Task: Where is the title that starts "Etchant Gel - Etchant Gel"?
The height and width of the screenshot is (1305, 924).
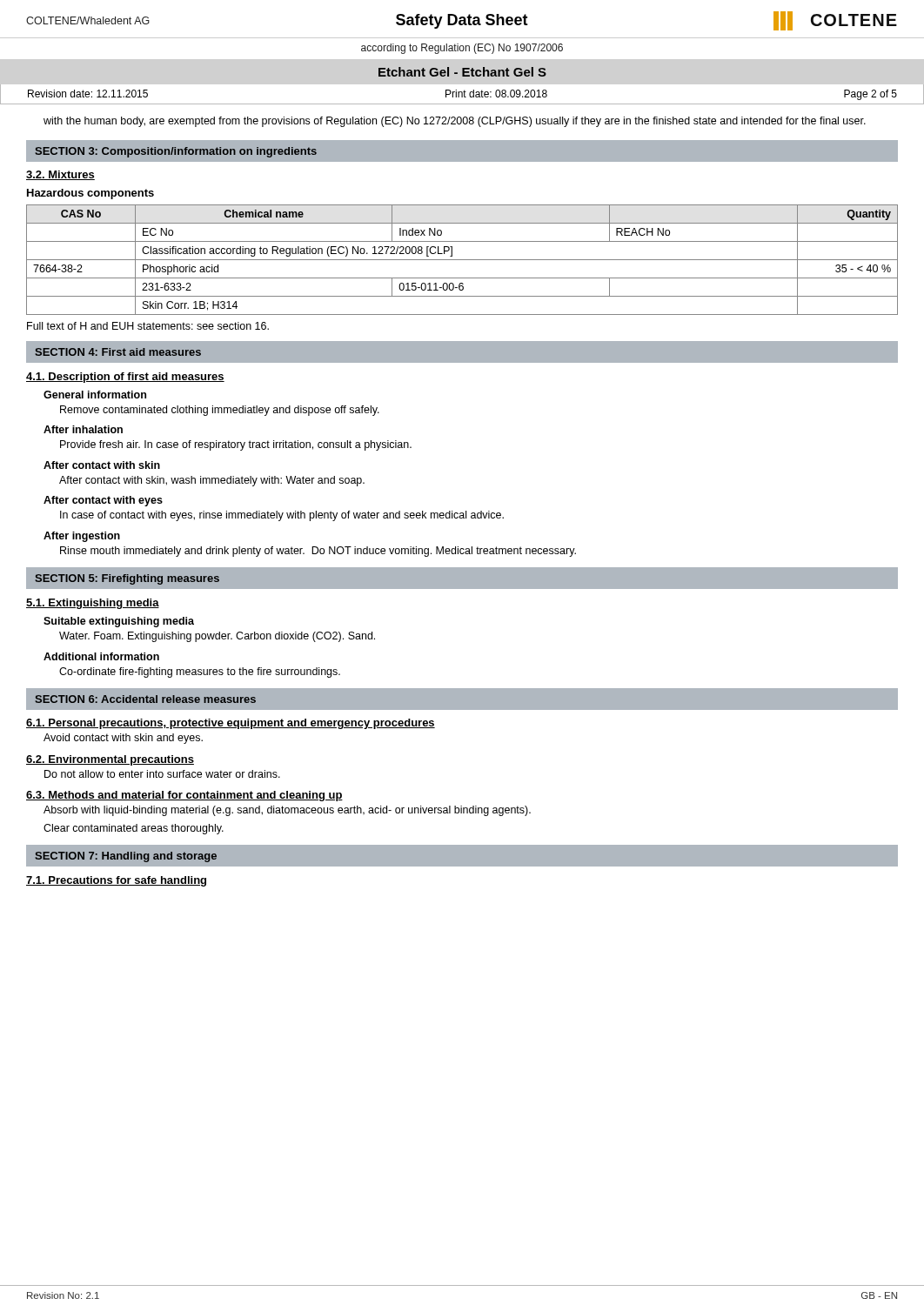Action: pyautogui.click(x=462, y=72)
